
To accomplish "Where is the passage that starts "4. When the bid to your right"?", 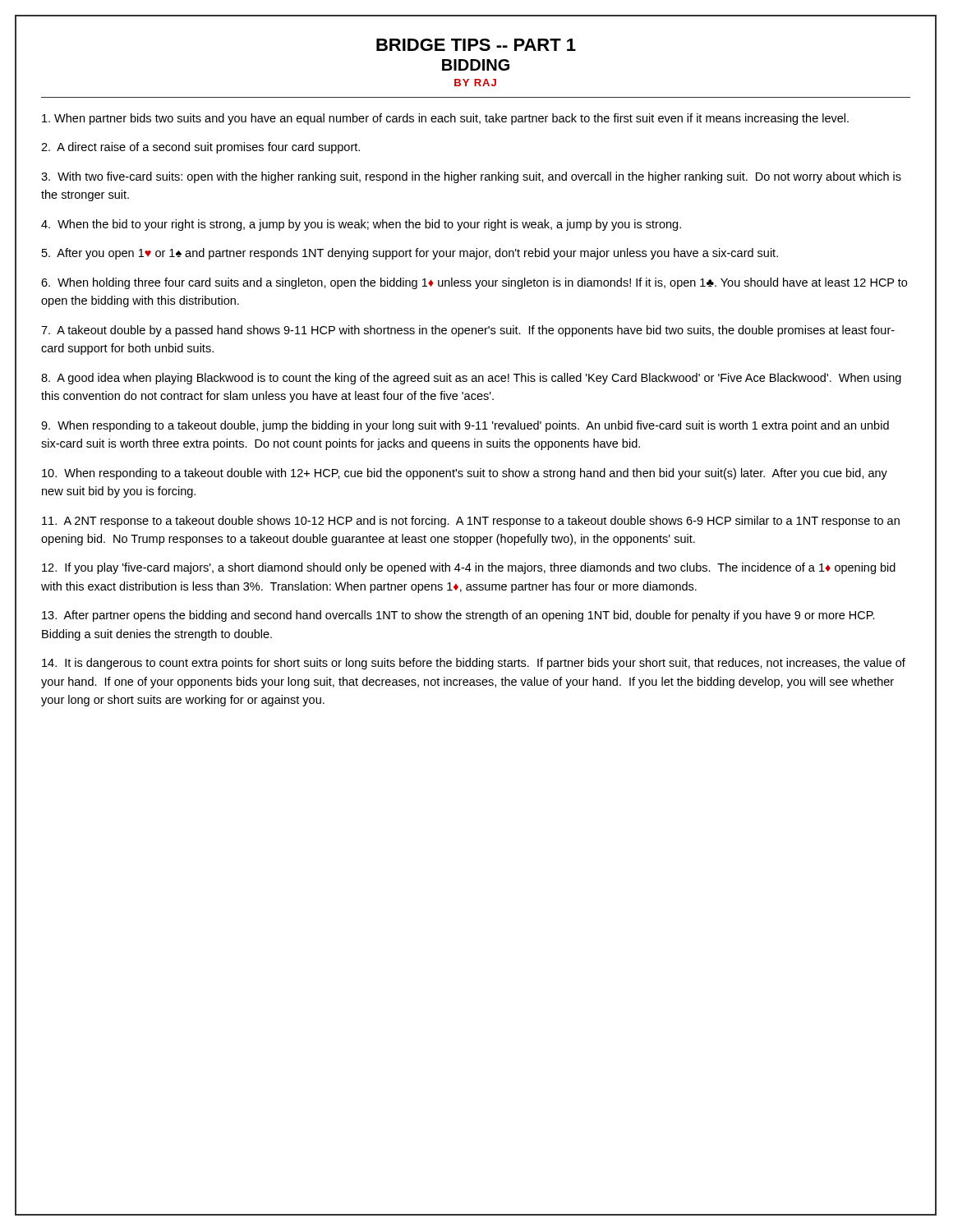I will [362, 224].
